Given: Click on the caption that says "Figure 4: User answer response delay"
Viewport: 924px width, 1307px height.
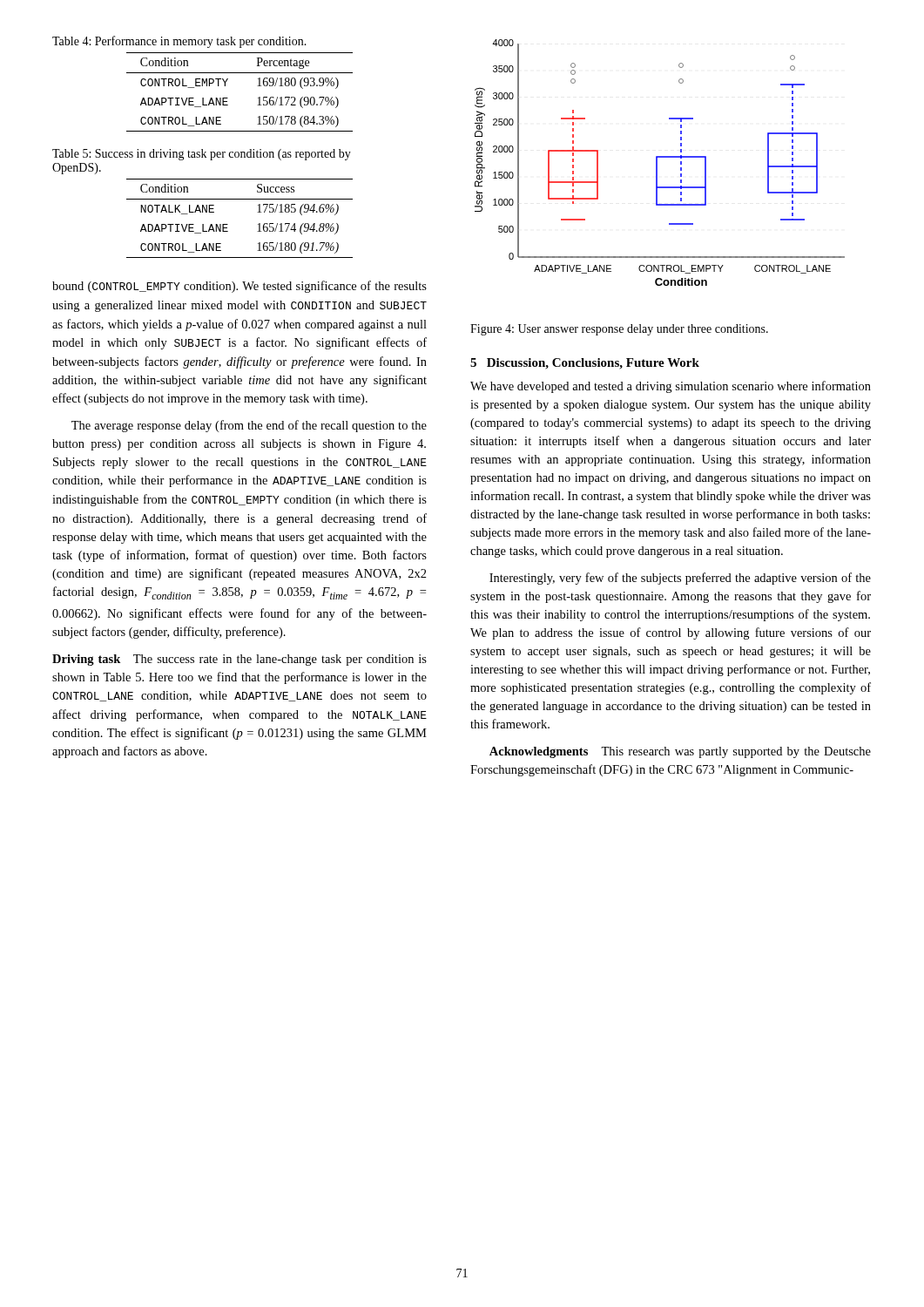Looking at the screenshot, I should 619,329.
